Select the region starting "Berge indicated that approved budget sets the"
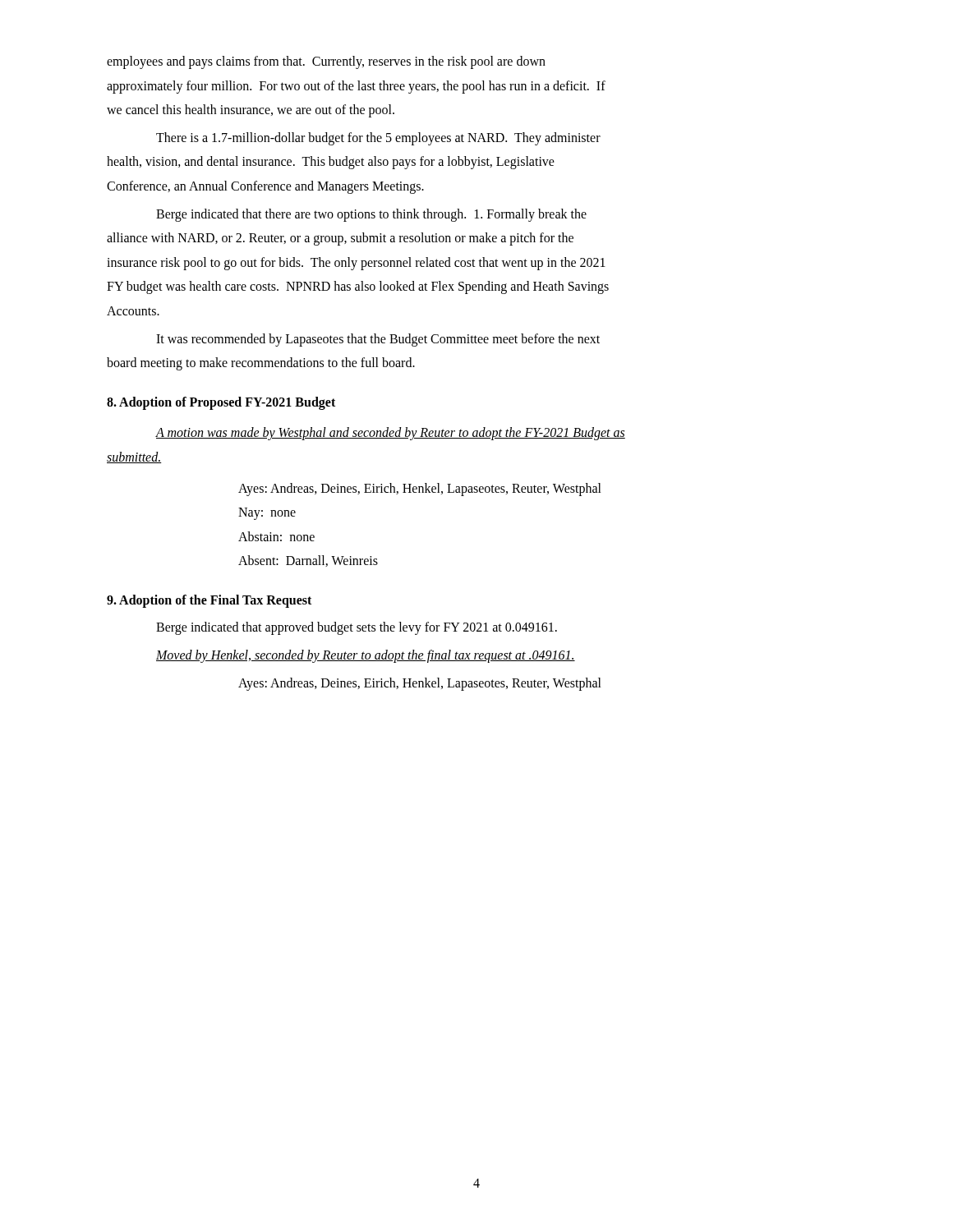The height and width of the screenshot is (1232, 953). pyautogui.click(x=501, y=628)
